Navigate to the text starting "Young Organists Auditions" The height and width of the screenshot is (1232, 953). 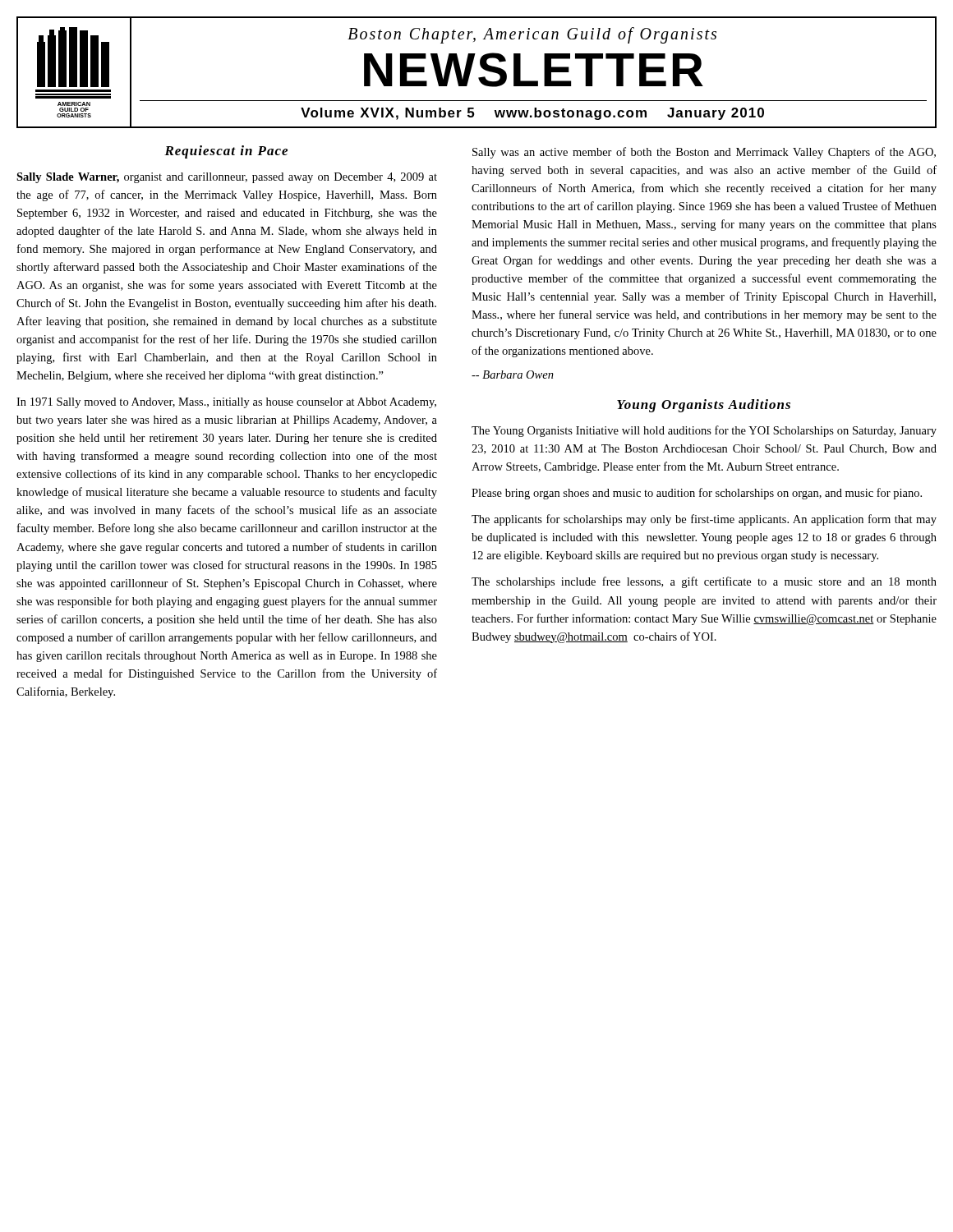coord(704,405)
